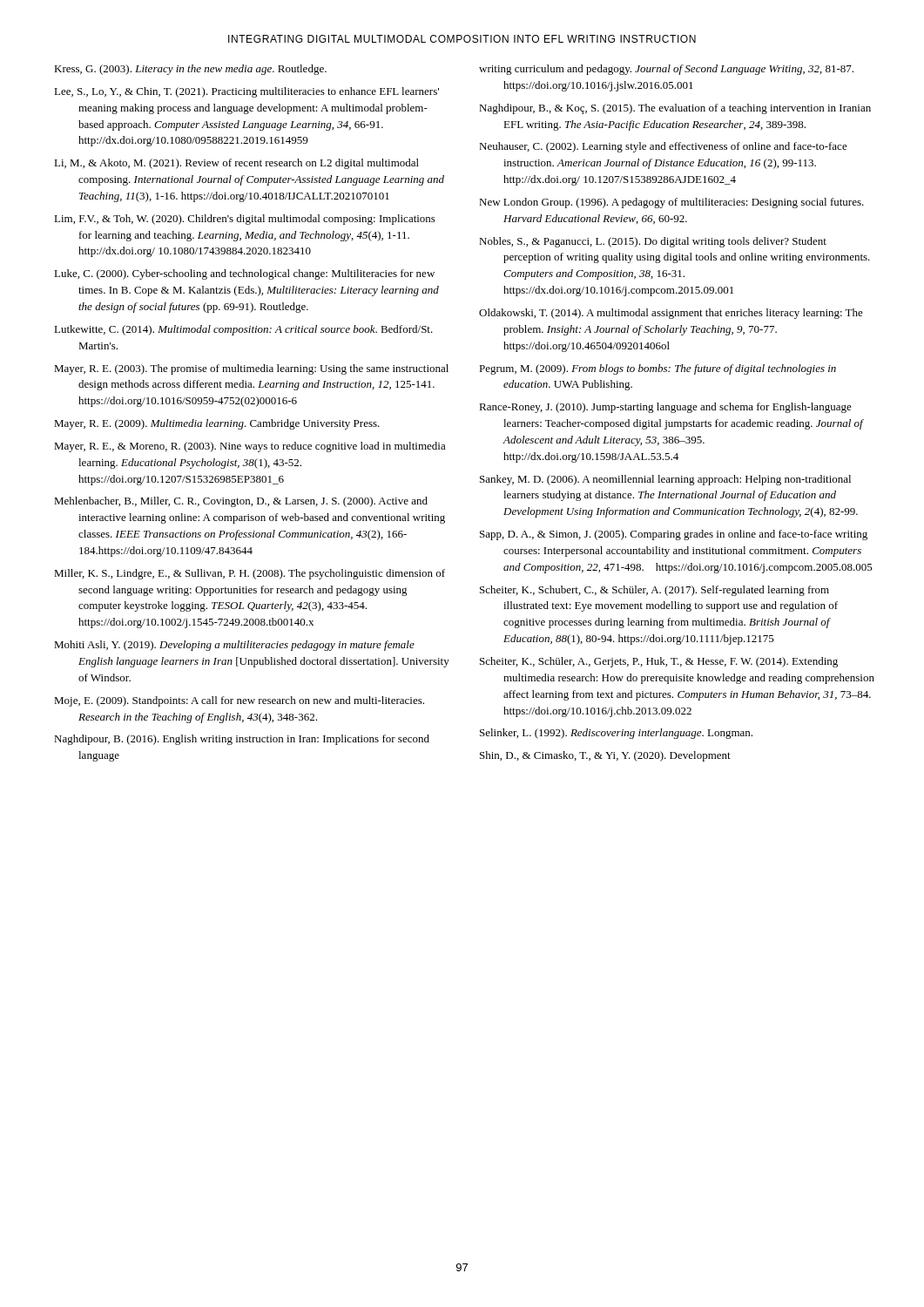924x1307 pixels.
Task: Where is the passage that starts "Neuhauser, C. (2002). Learning style and effectiveness of"?
Action: point(663,163)
